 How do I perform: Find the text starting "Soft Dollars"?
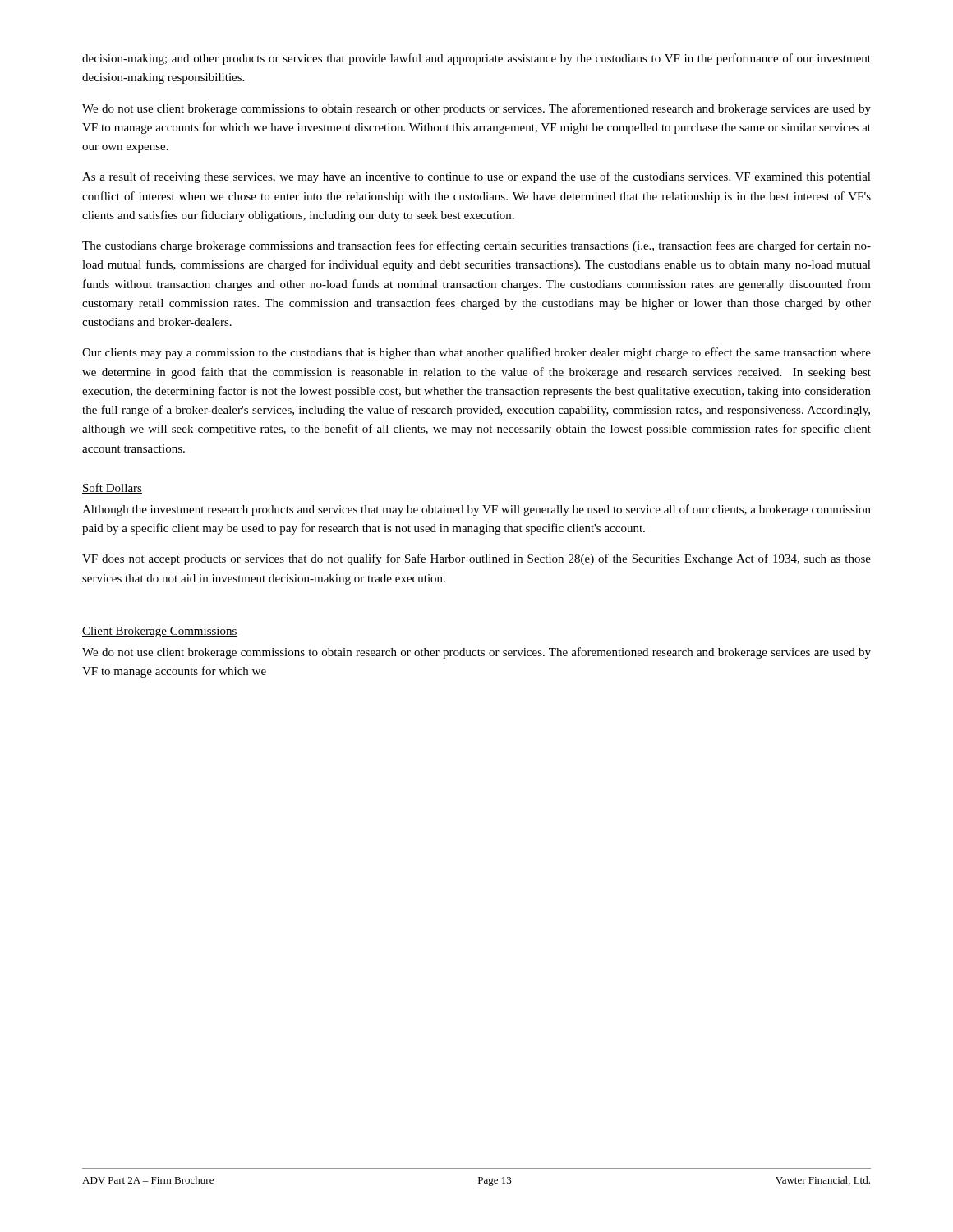(112, 488)
